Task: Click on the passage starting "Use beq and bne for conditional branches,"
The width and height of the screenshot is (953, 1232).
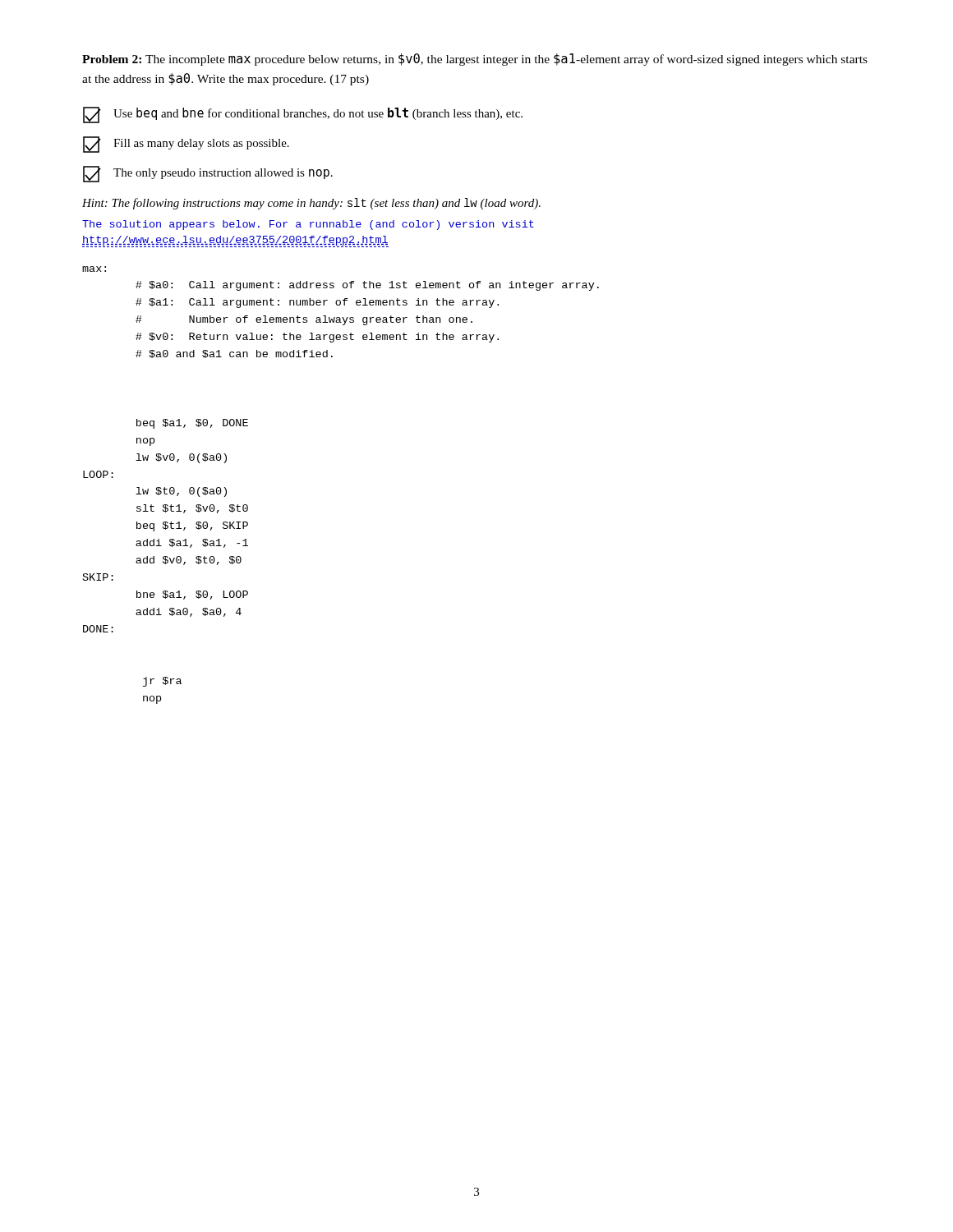Action: (303, 115)
